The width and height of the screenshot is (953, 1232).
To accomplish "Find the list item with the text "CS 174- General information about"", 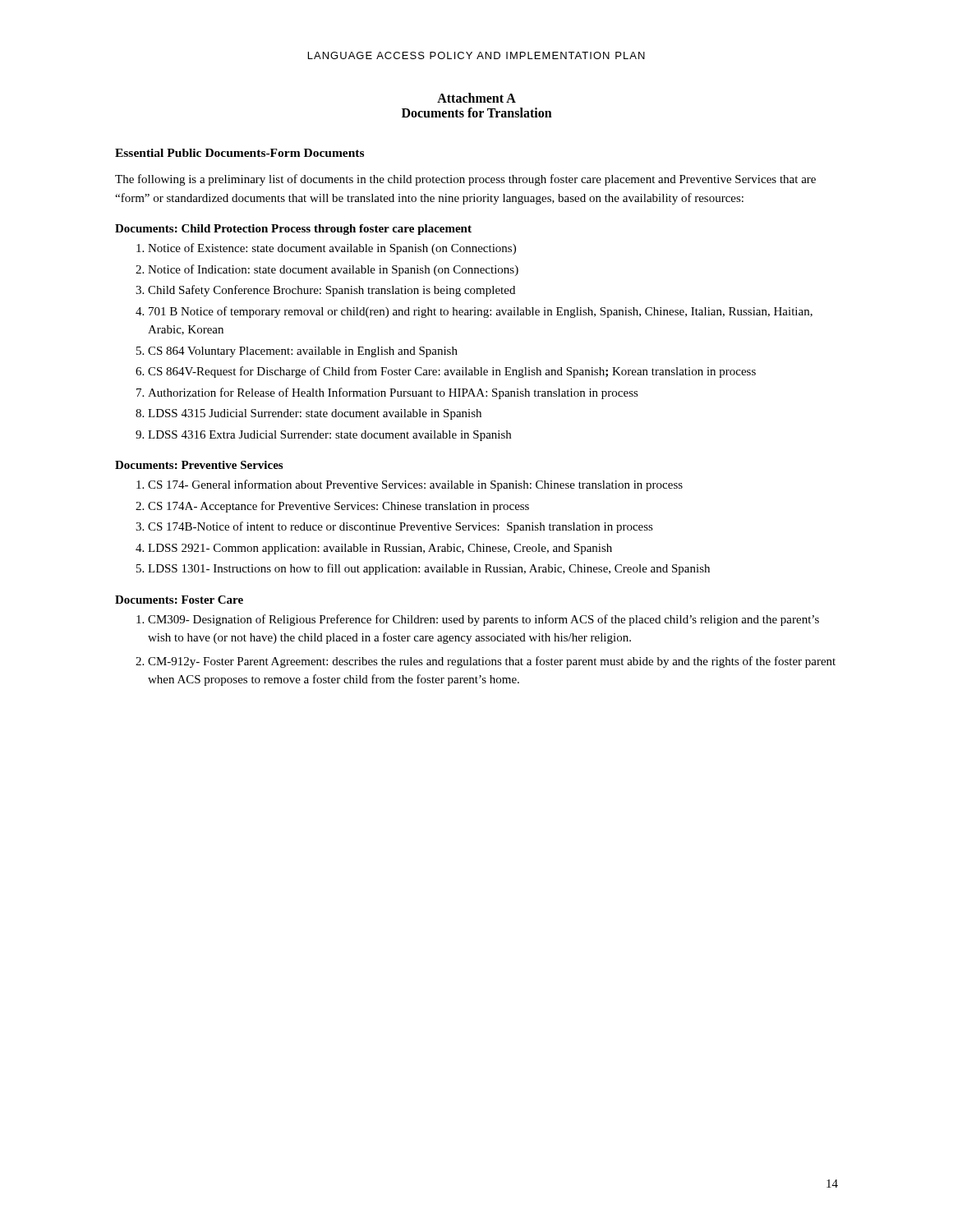I will pos(415,485).
